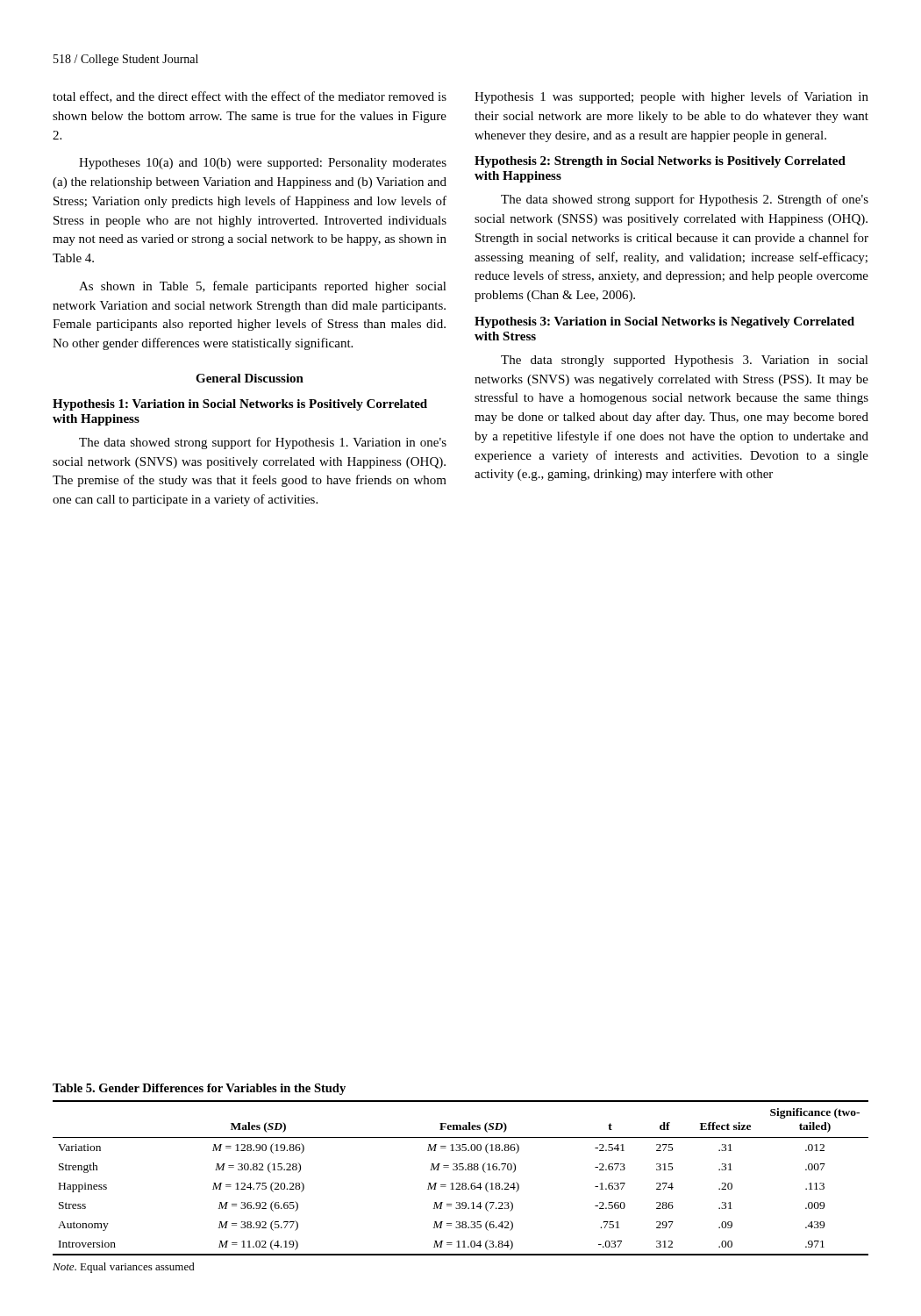Navigate to the text starting "Hypothesis 1 was supported; people"

[x=671, y=116]
